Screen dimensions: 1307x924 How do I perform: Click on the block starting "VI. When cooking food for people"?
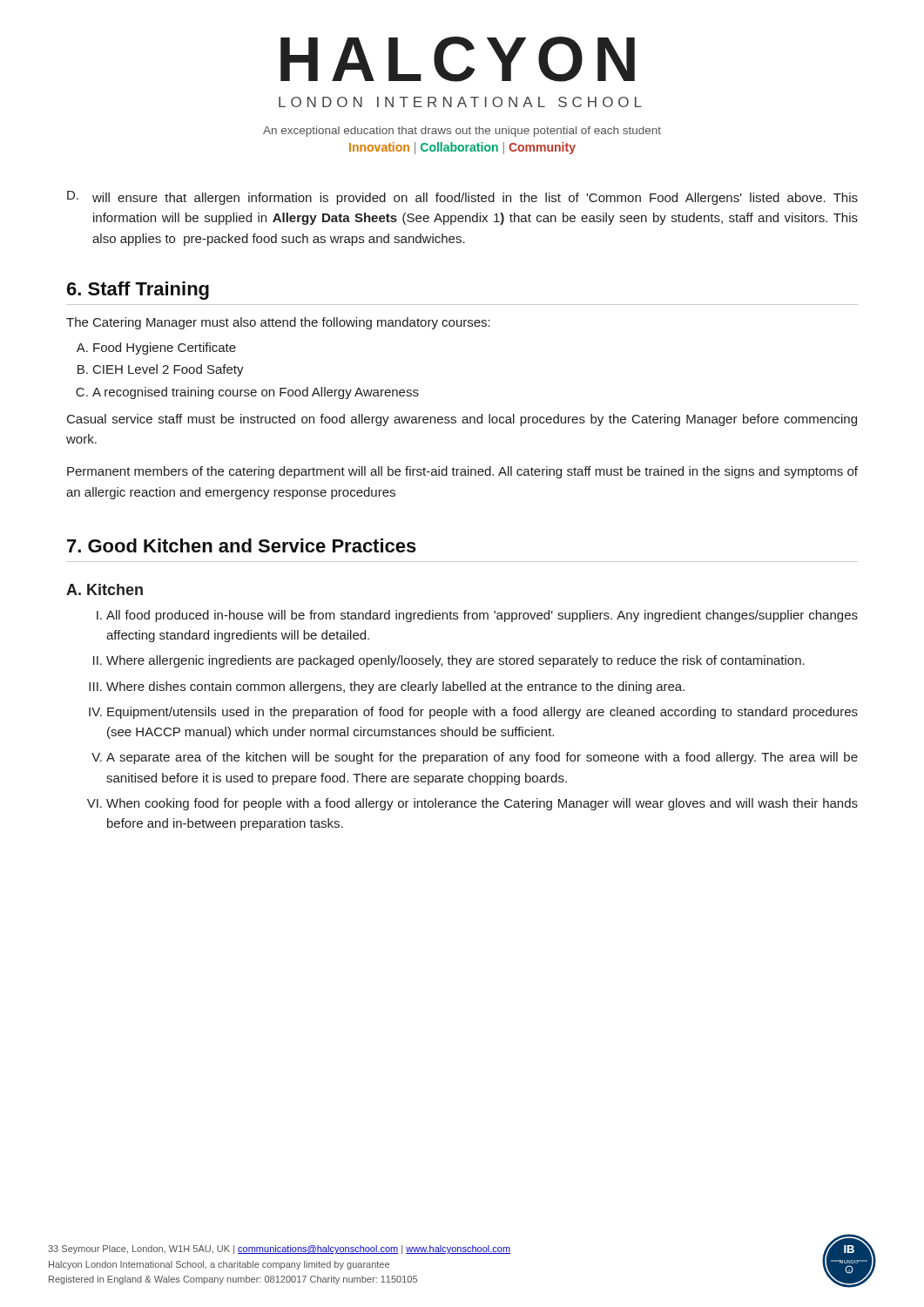tap(462, 813)
